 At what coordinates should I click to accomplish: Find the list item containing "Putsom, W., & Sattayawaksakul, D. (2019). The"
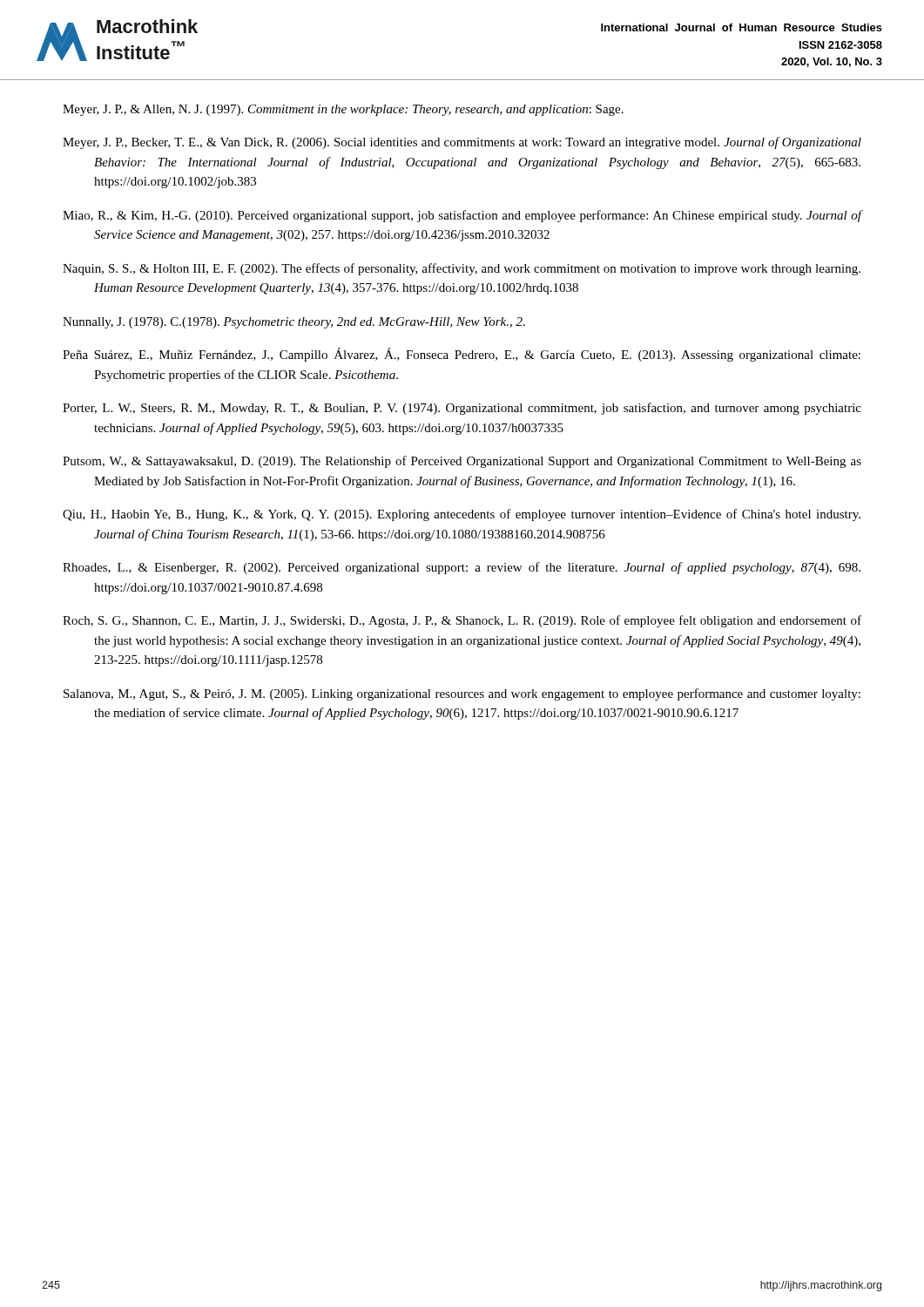tap(462, 471)
